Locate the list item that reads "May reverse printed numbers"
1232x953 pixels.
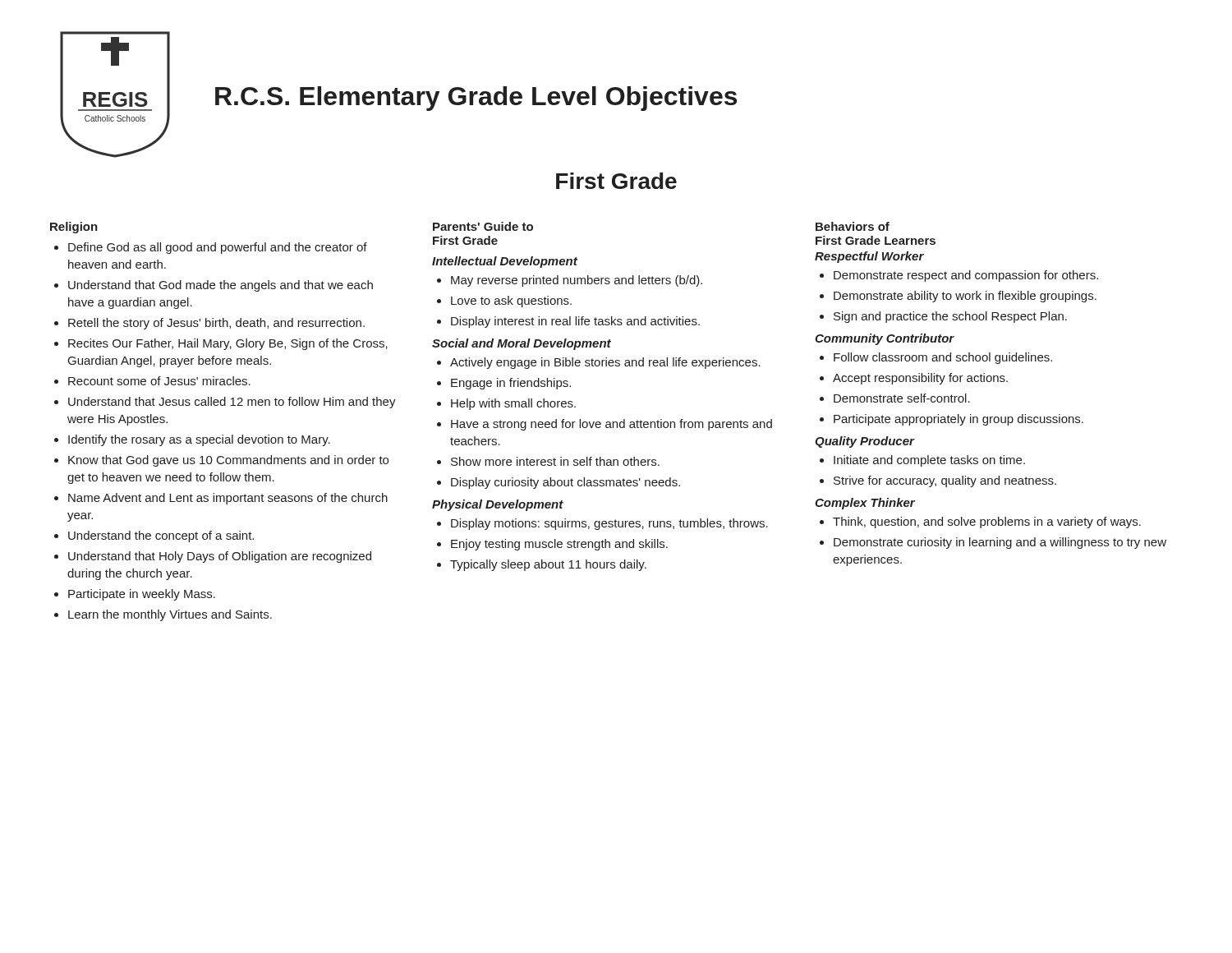(577, 280)
